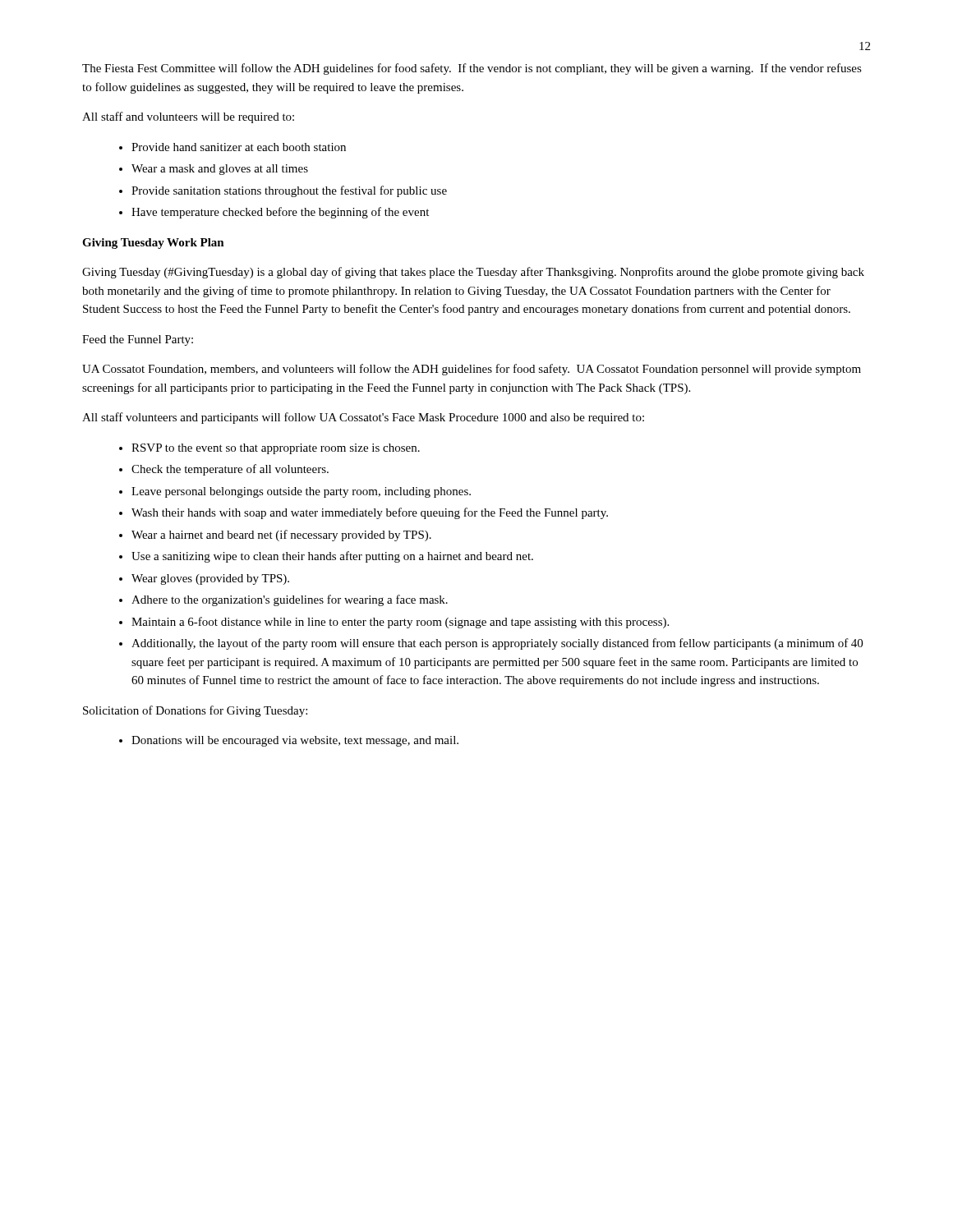The image size is (953, 1232).
Task: Navigate to the text block starting "Wash their hands with soap and water"
Action: [370, 513]
